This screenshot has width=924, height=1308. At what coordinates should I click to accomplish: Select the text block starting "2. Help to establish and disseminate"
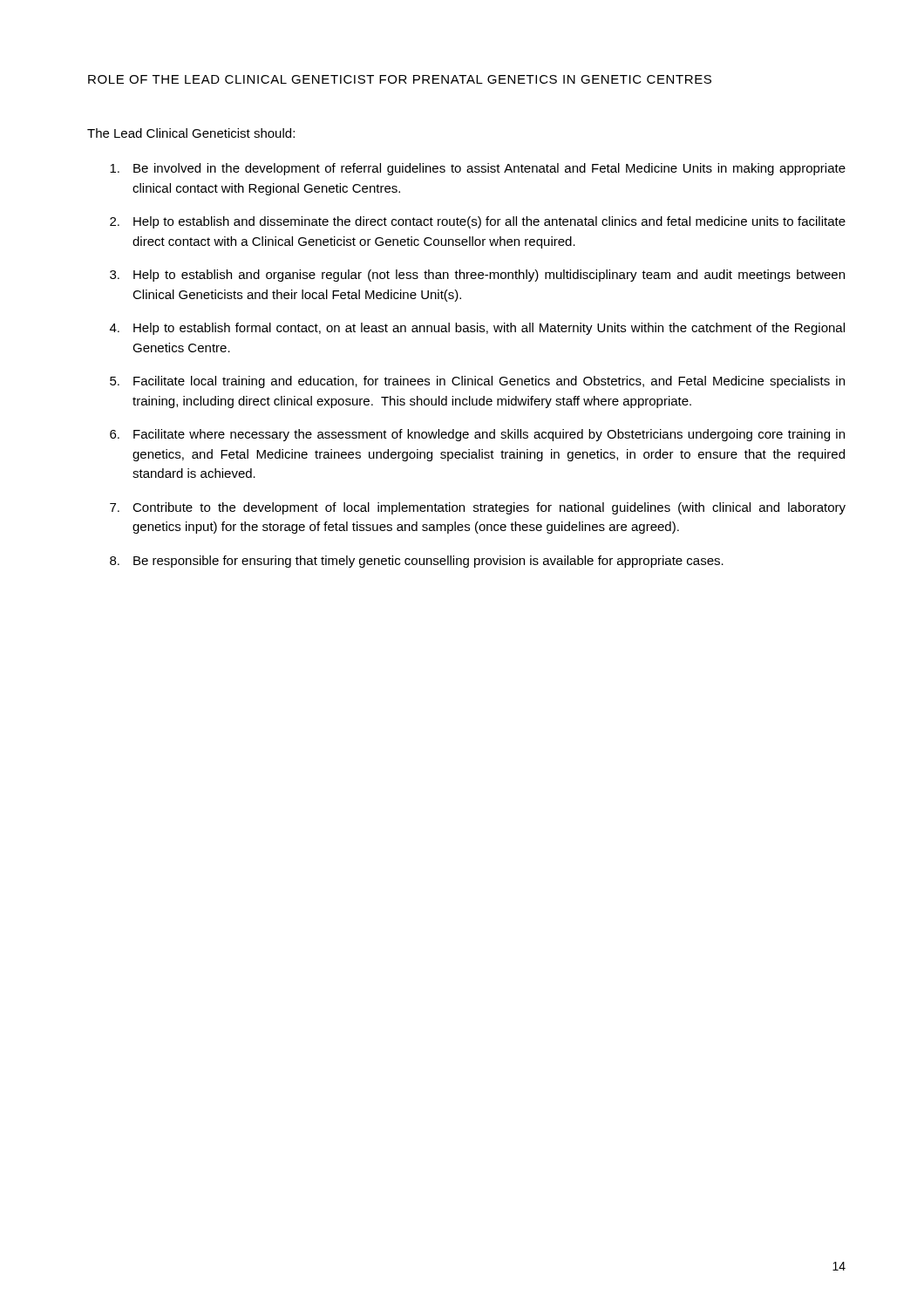click(466, 232)
